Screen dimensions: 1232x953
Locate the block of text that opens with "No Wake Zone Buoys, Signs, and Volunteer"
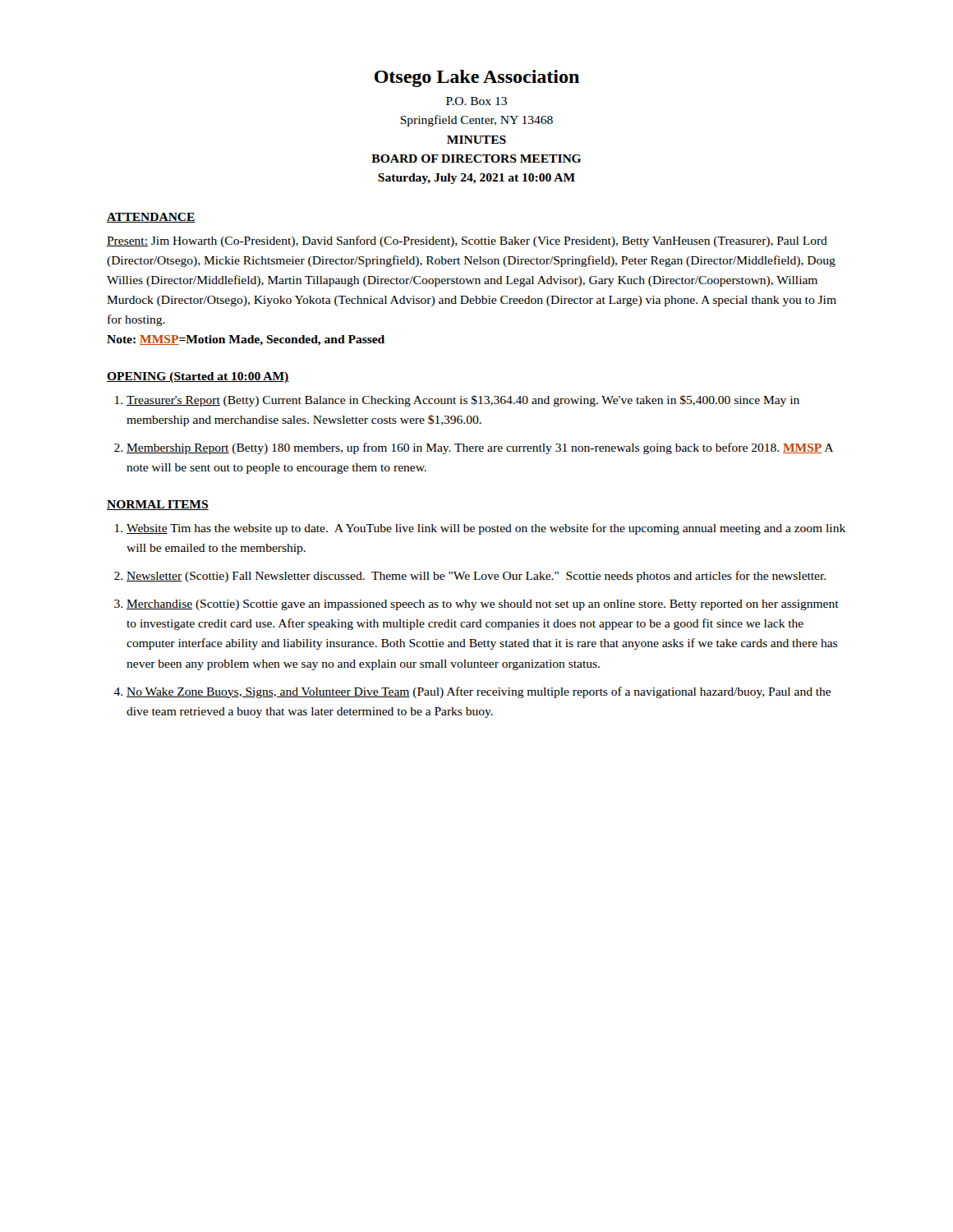pyautogui.click(x=479, y=701)
